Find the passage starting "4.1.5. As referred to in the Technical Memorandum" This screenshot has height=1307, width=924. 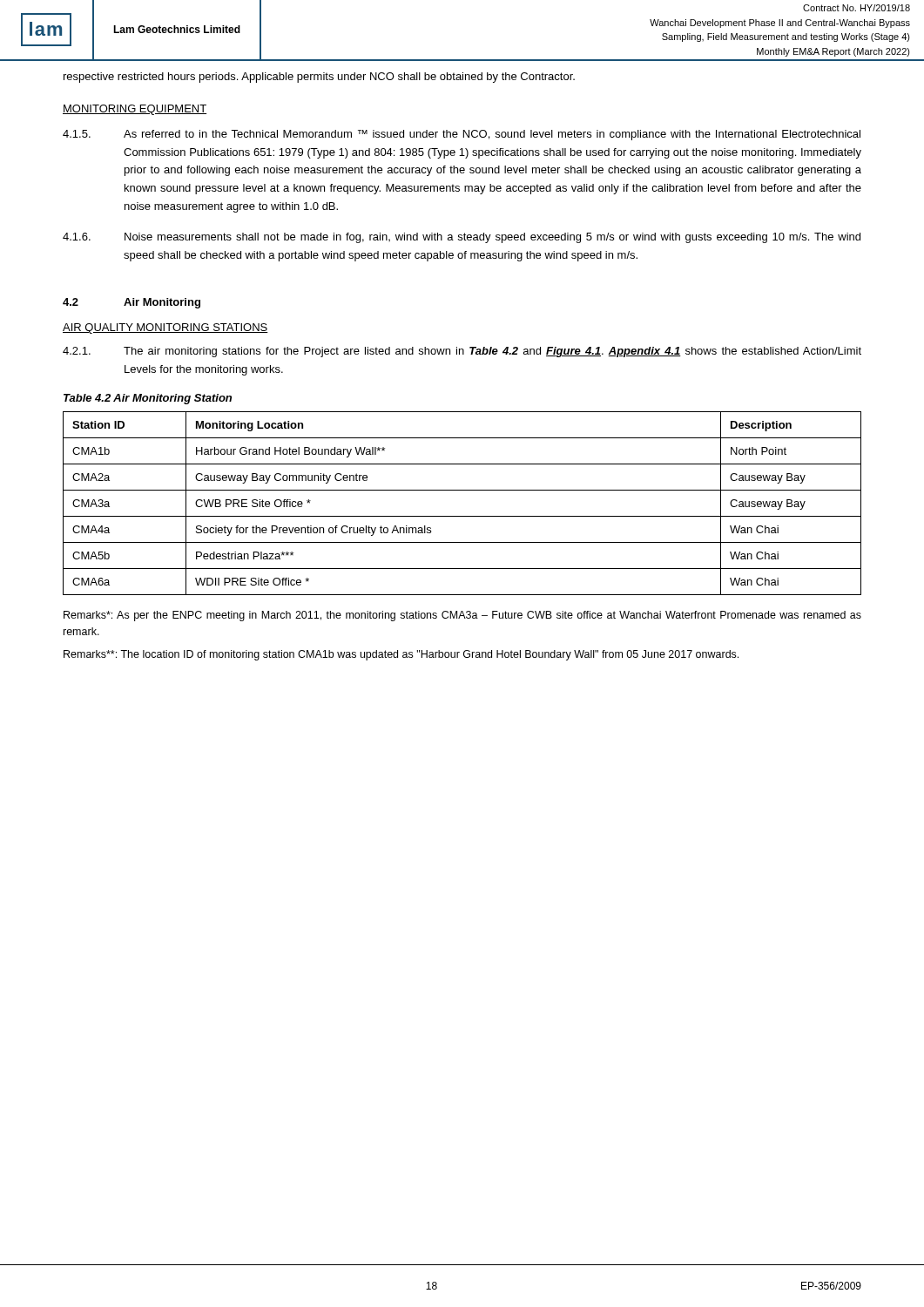462,171
